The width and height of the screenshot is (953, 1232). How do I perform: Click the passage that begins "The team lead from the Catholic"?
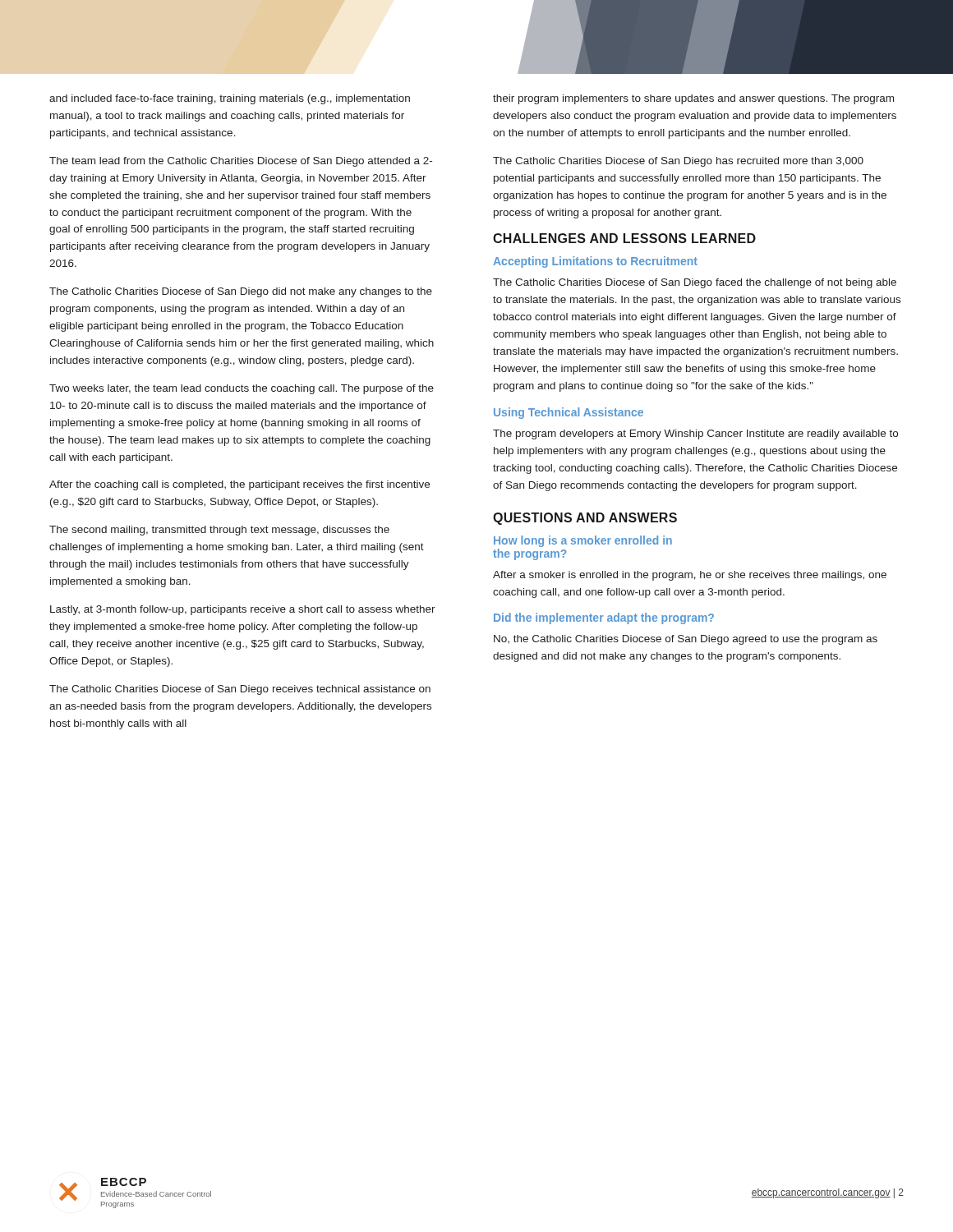[241, 212]
